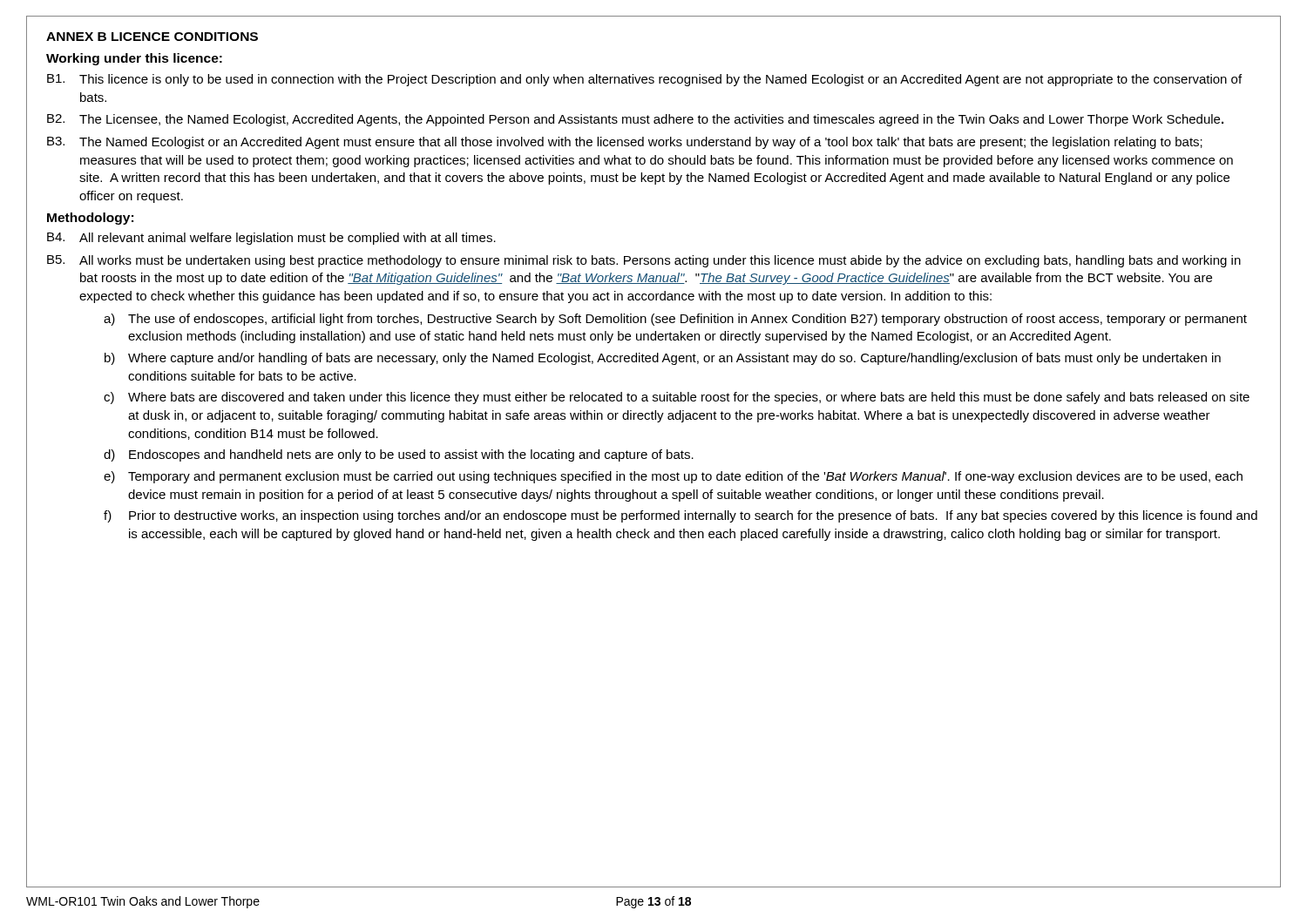1307x924 pixels.
Task: Find the element starting "B2. The Licensee, the Named Ecologist, Accredited"
Action: point(654,120)
